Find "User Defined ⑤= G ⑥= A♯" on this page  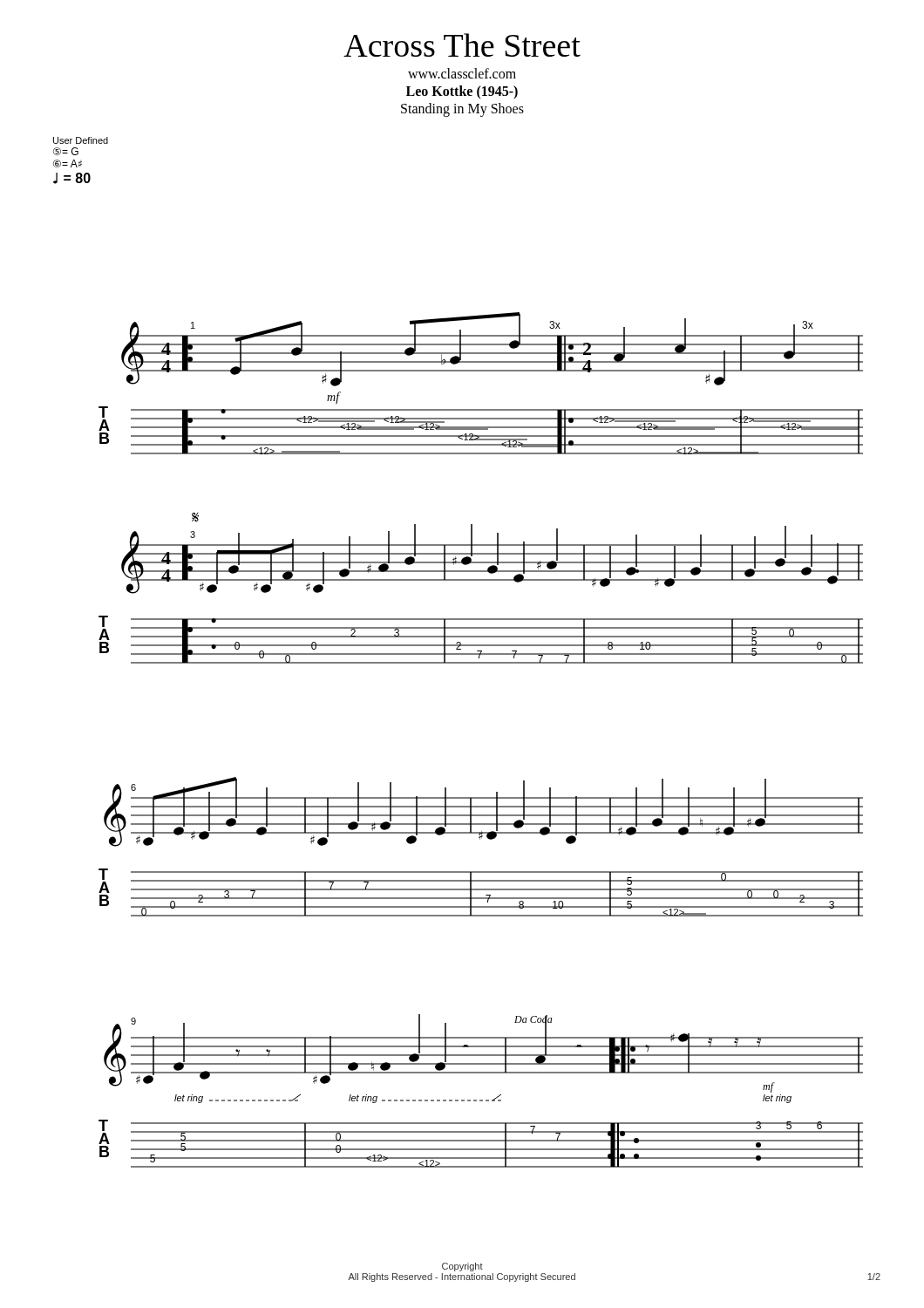tap(80, 153)
